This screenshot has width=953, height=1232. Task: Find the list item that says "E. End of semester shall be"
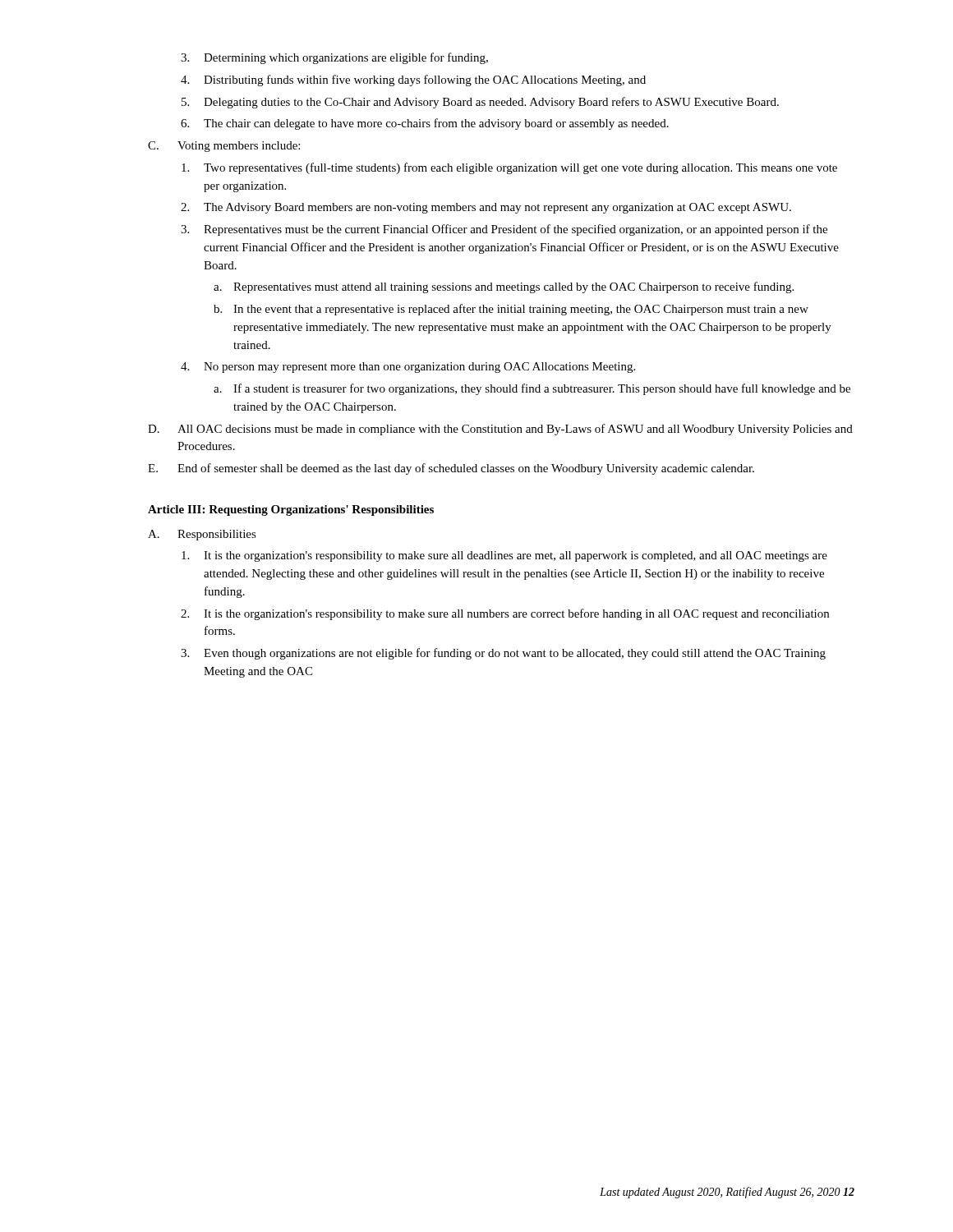451,469
